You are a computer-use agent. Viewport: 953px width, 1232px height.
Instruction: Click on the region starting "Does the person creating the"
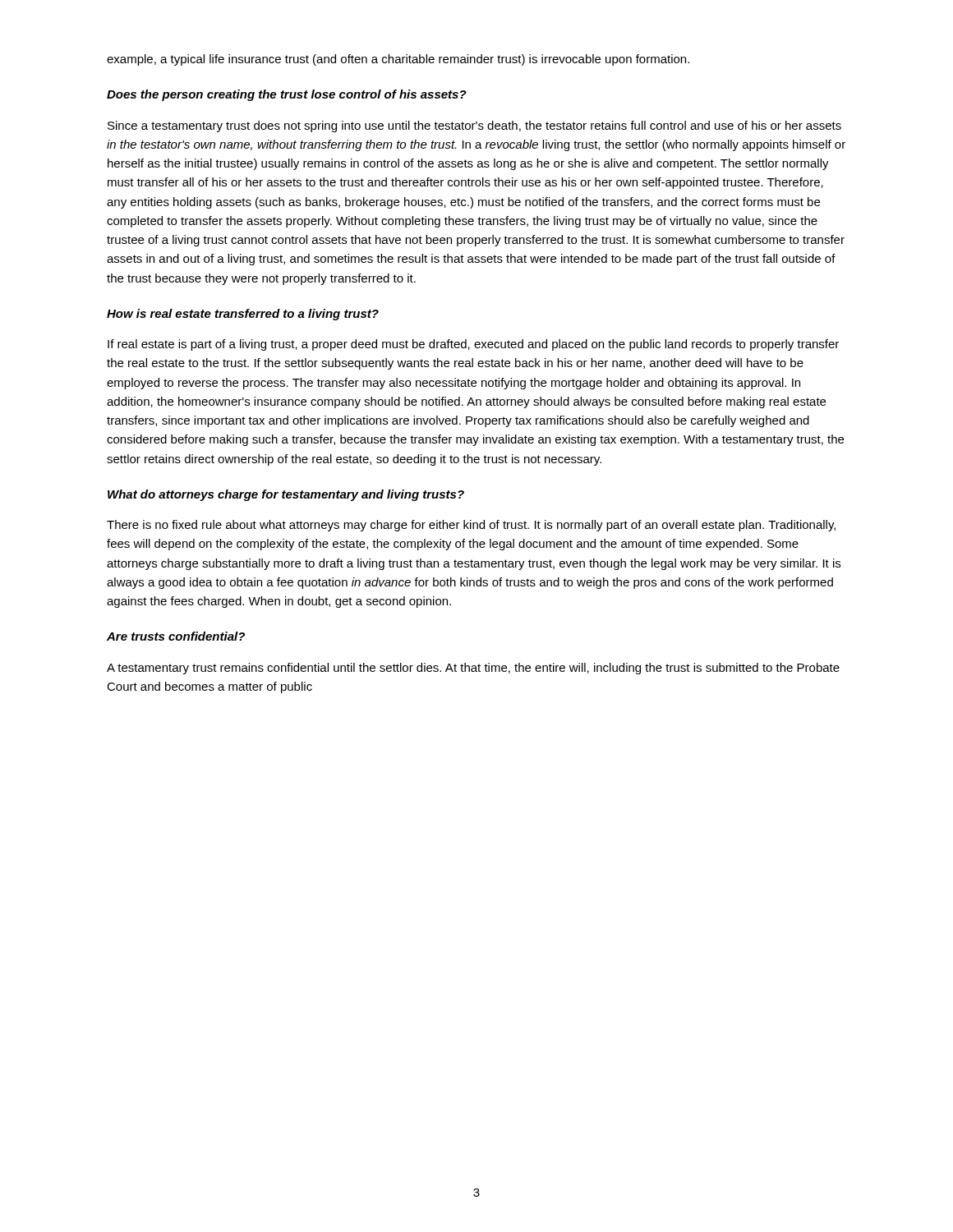(x=287, y=94)
